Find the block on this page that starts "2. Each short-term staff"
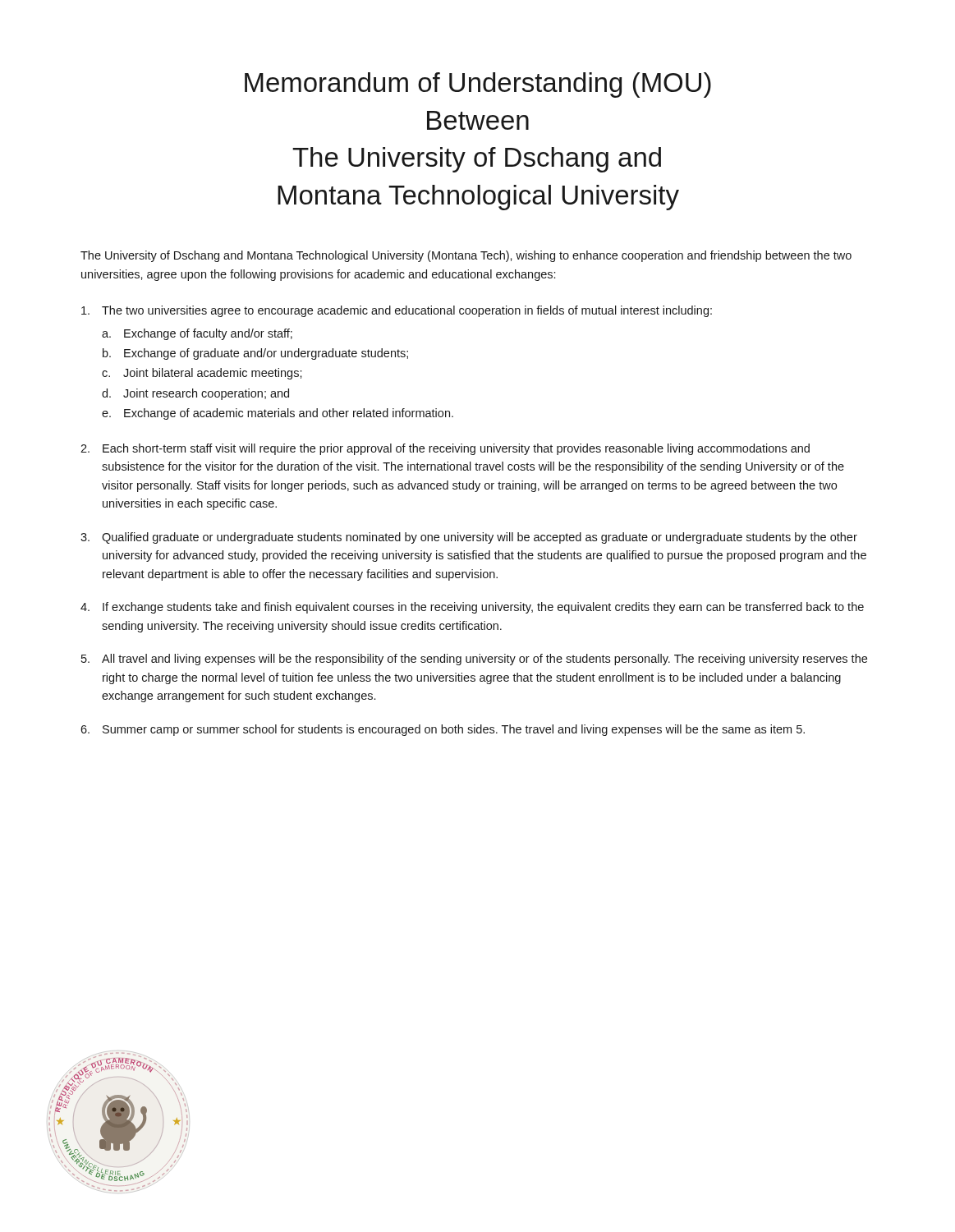 [x=478, y=476]
